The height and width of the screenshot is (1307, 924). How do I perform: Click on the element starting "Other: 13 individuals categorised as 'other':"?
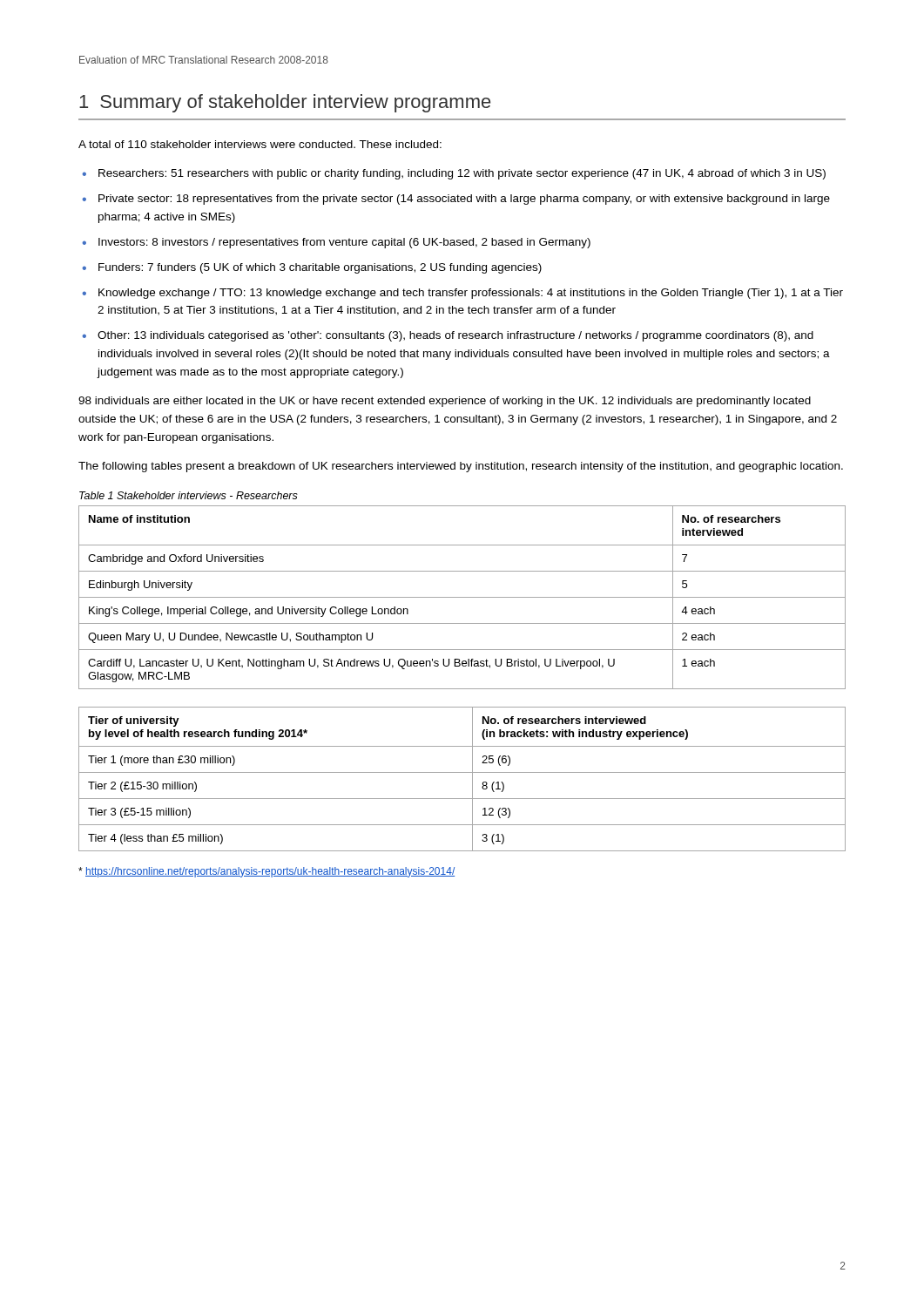point(464,354)
